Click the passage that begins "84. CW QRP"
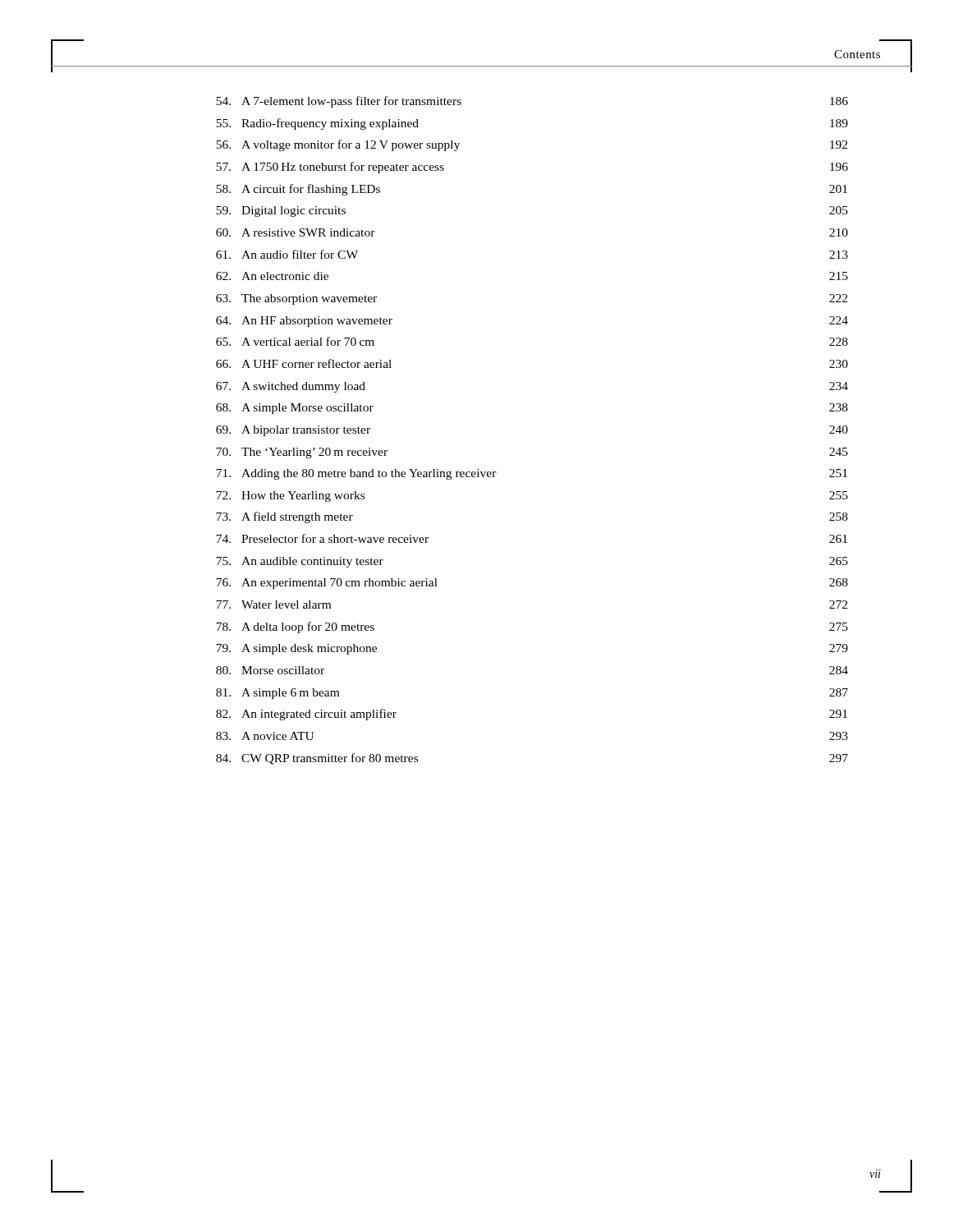The width and height of the screenshot is (963, 1232). pyautogui.click(x=310, y=759)
